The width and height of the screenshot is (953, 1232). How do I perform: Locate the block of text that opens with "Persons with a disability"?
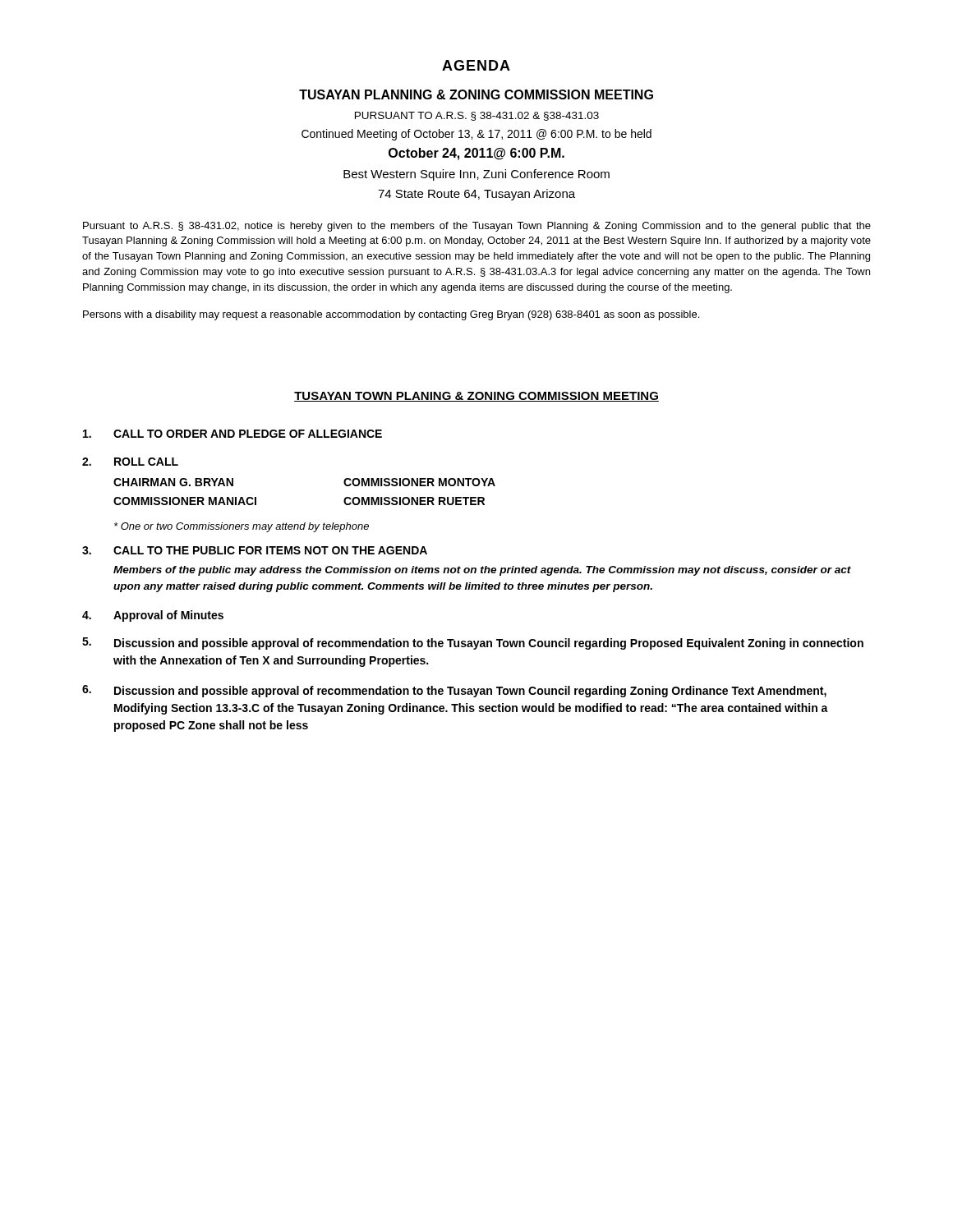pyautogui.click(x=391, y=314)
